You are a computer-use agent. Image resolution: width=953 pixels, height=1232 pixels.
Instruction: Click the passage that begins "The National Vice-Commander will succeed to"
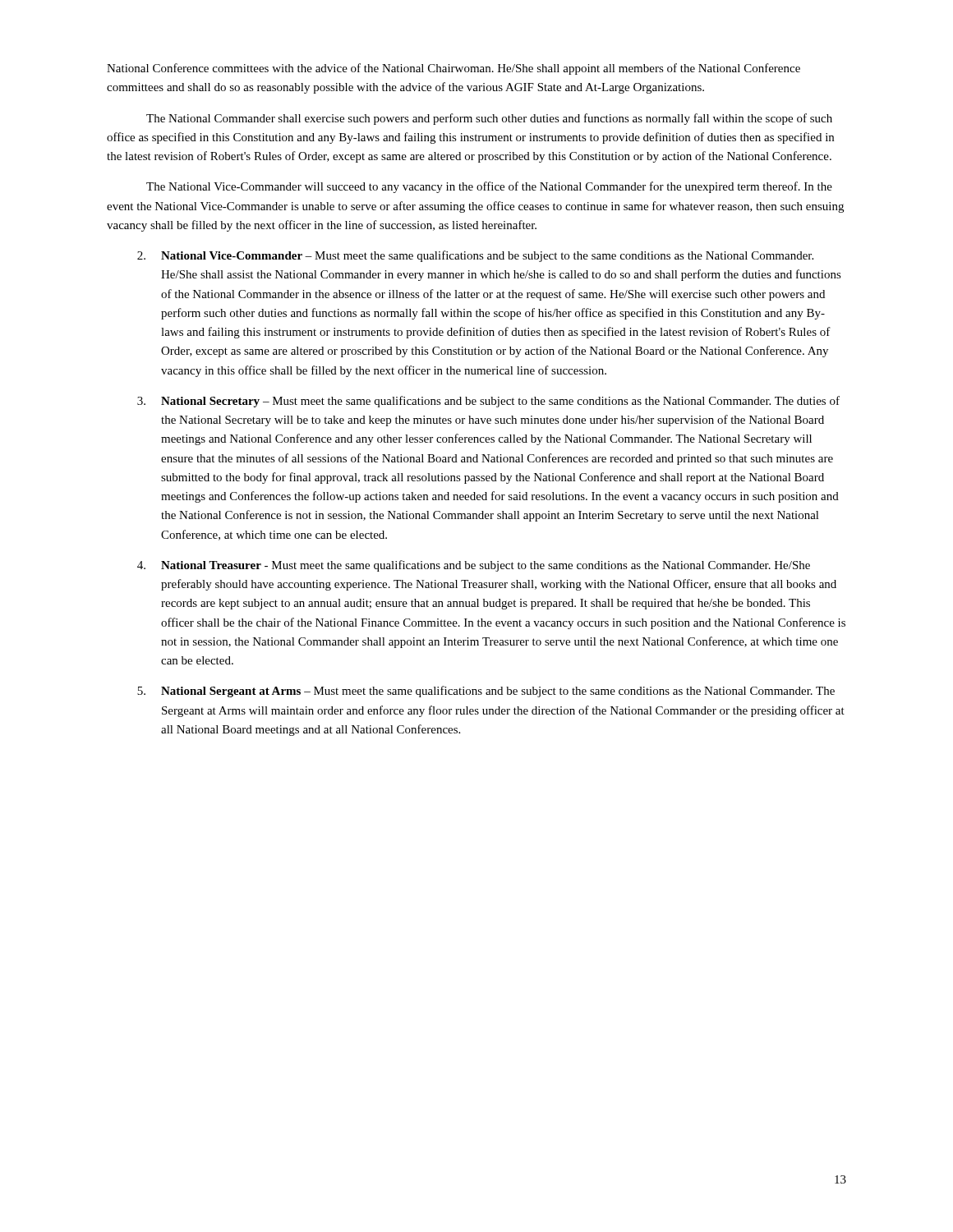(476, 206)
